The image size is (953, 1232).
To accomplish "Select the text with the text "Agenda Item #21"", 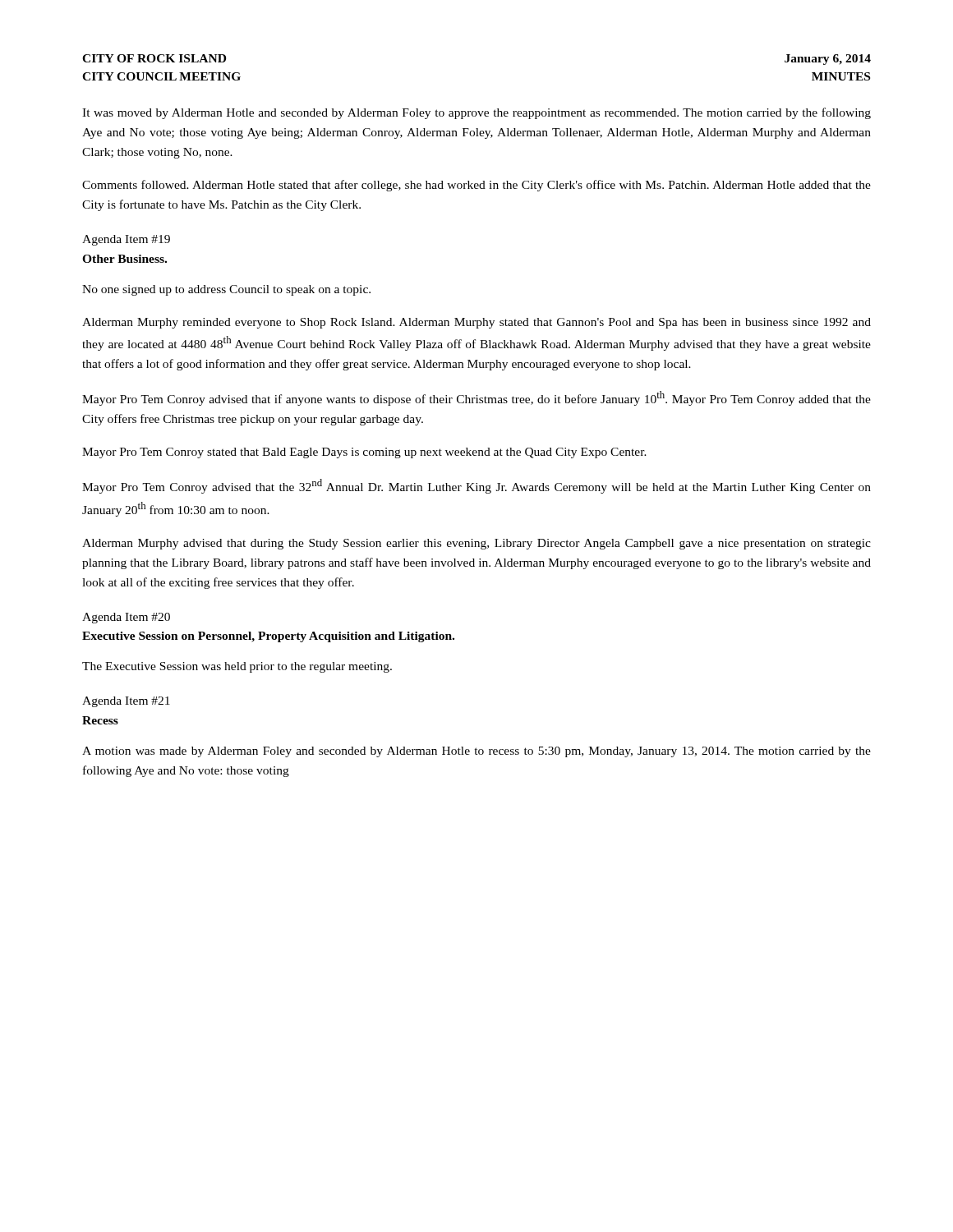I will [x=126, y=700].
